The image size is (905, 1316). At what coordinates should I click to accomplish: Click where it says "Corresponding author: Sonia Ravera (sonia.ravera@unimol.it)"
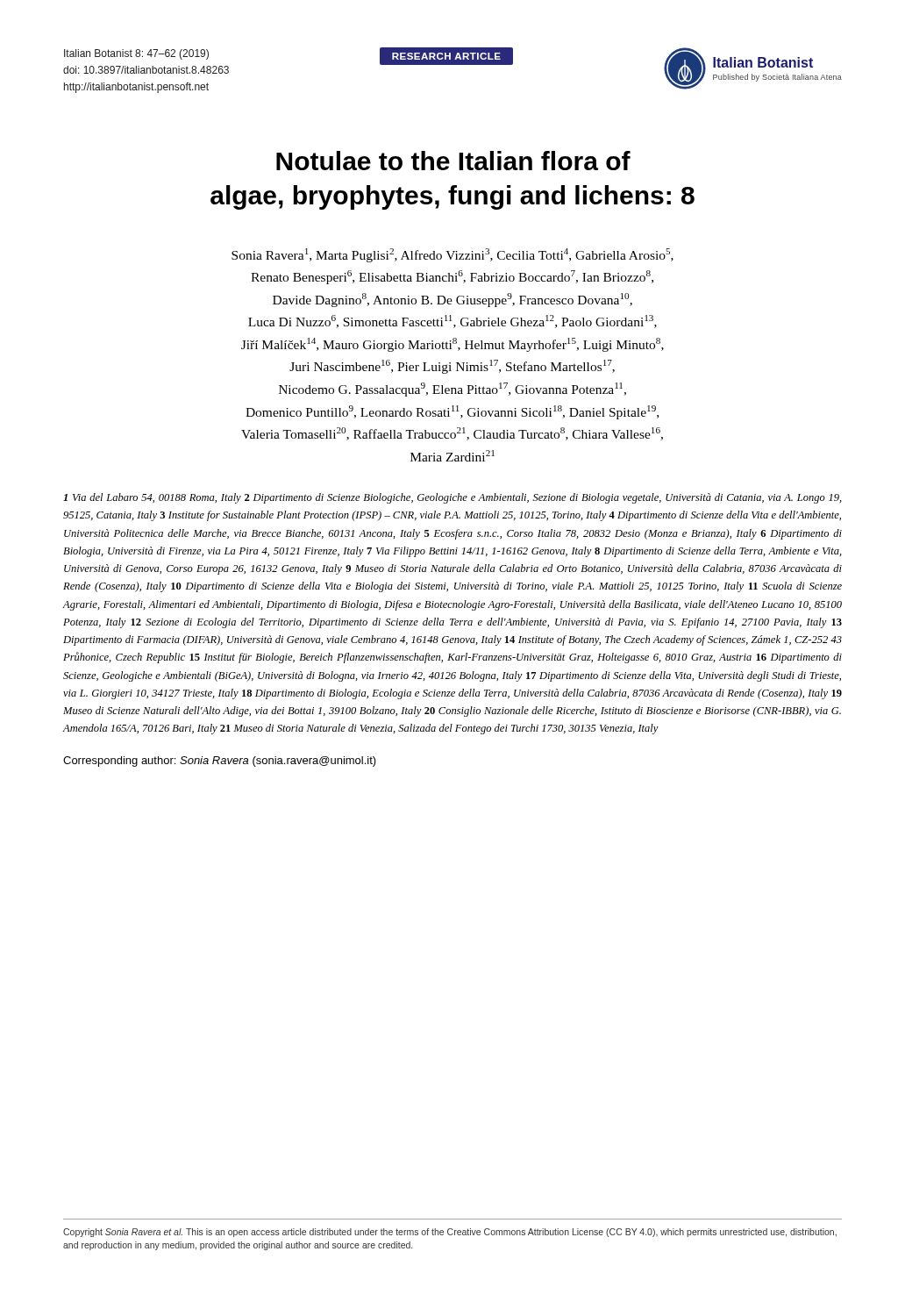point(220,760)
